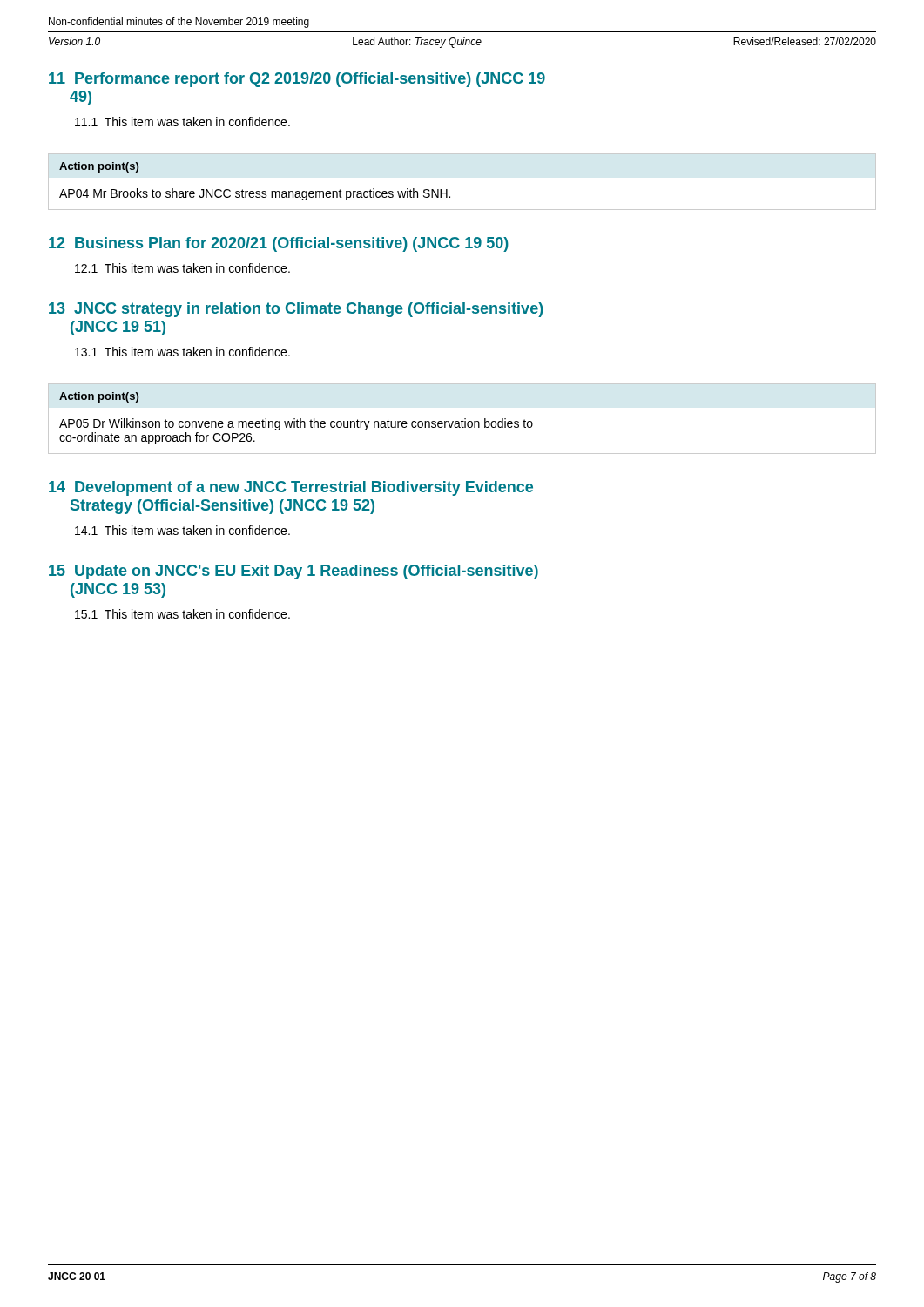Point to the section header beginning "13 JNCC strategy in"
The image size is (924, 1307).
pos(296,318)
